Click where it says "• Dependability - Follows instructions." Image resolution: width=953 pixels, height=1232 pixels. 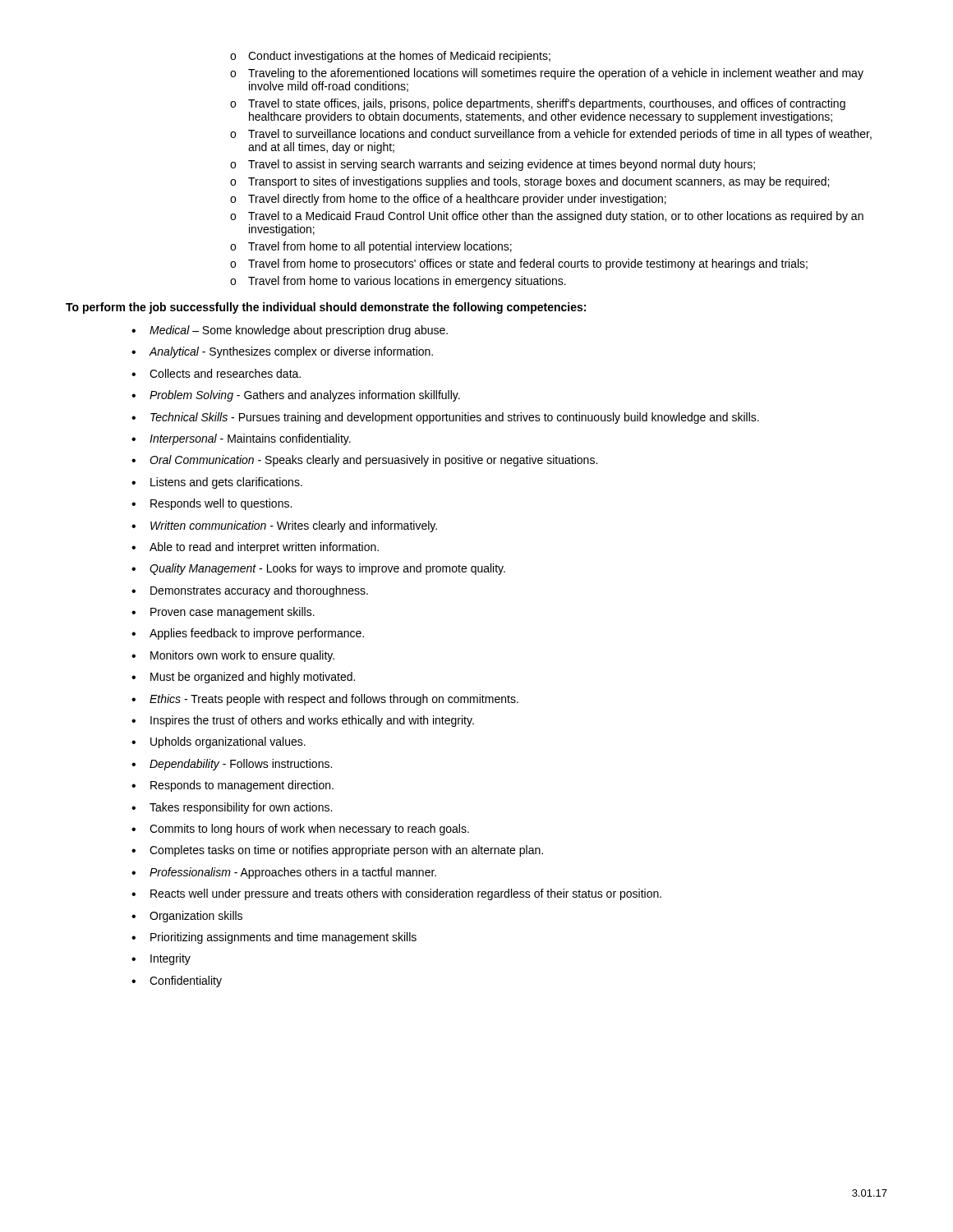pyautogui.click(x=232, y=765)
